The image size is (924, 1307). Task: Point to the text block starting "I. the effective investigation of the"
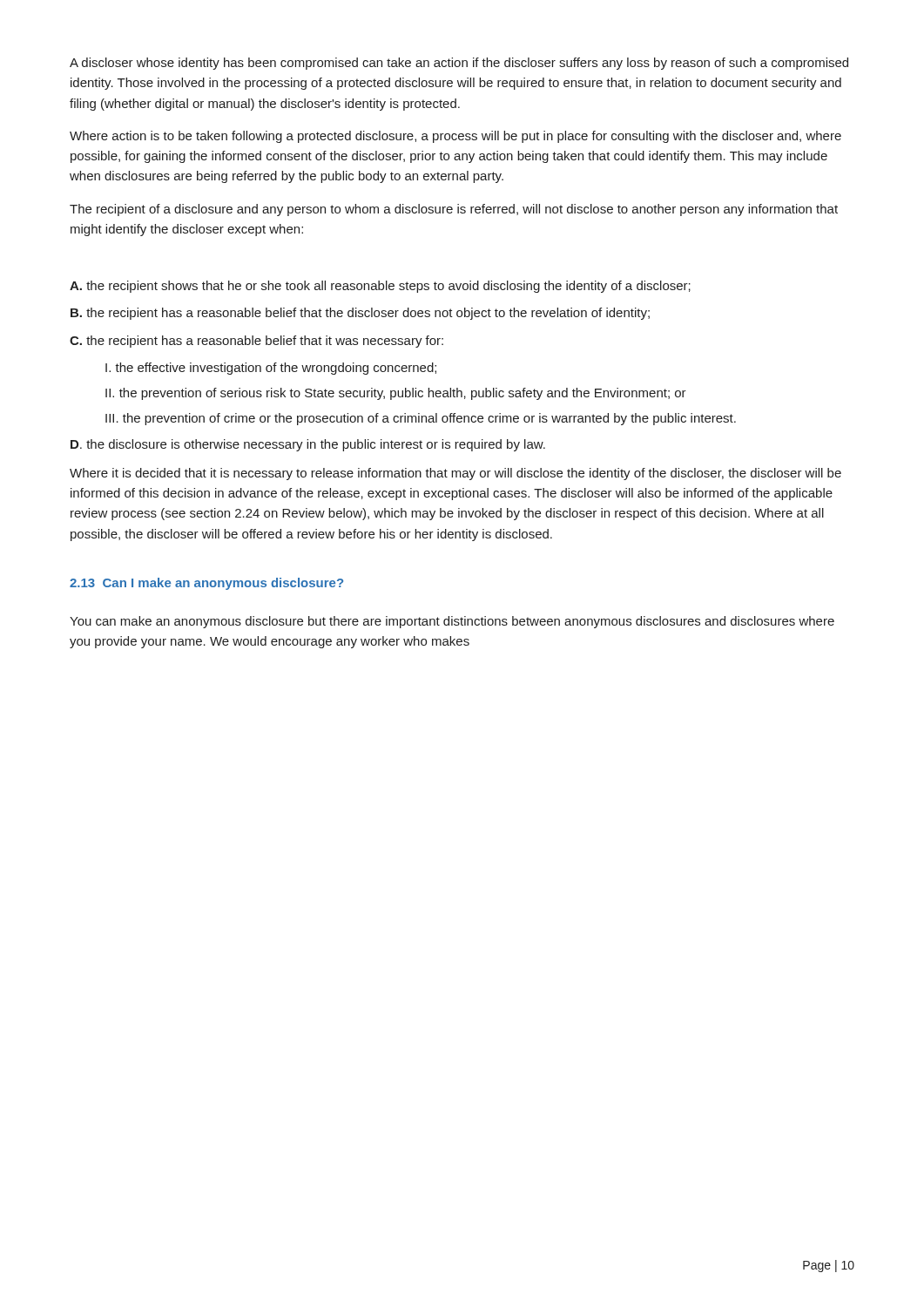point(271,369)
